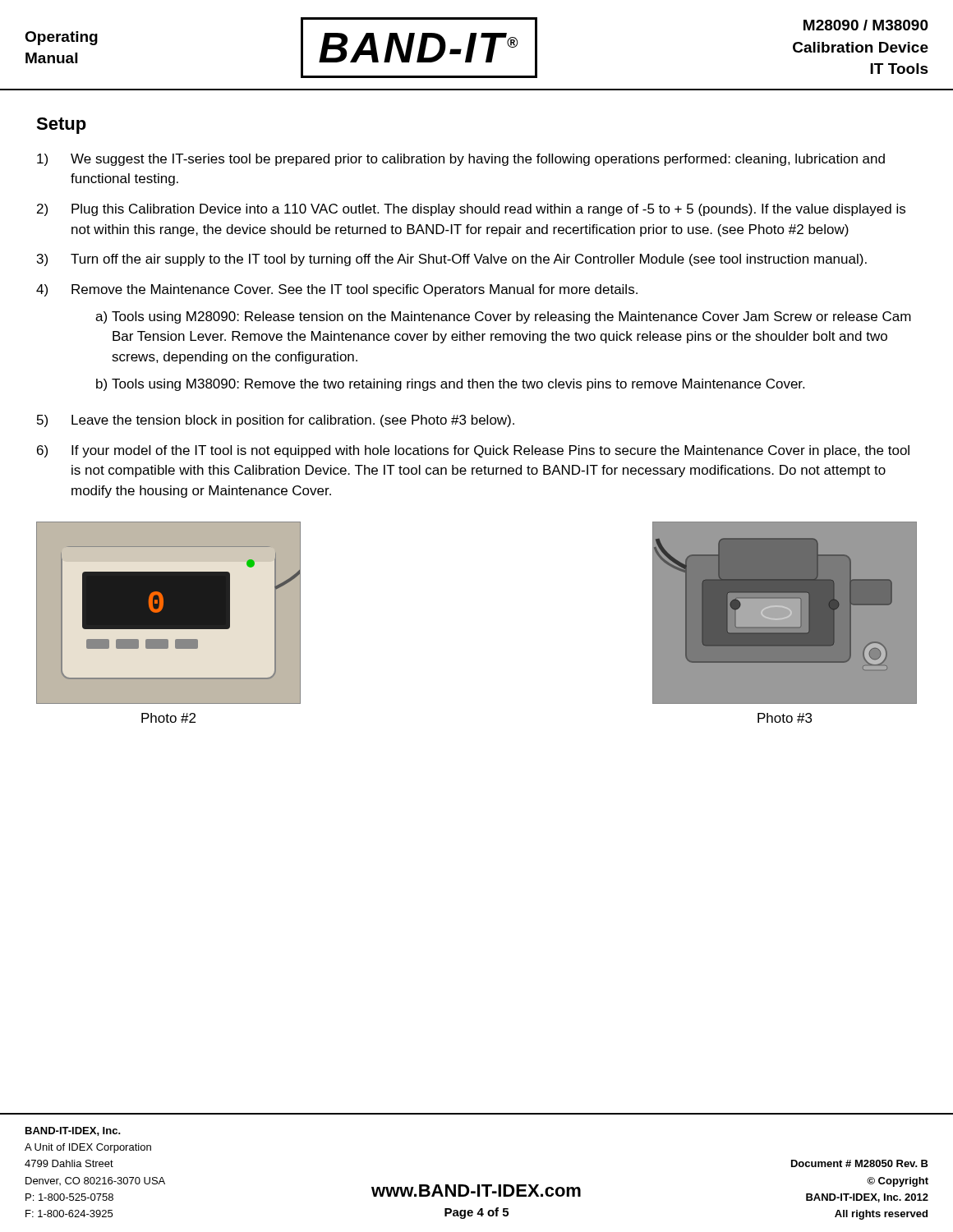Point to the block beginning "a) Tools using M28090:"
This screenshot has width=953, height=1232.
coord(494,337)
